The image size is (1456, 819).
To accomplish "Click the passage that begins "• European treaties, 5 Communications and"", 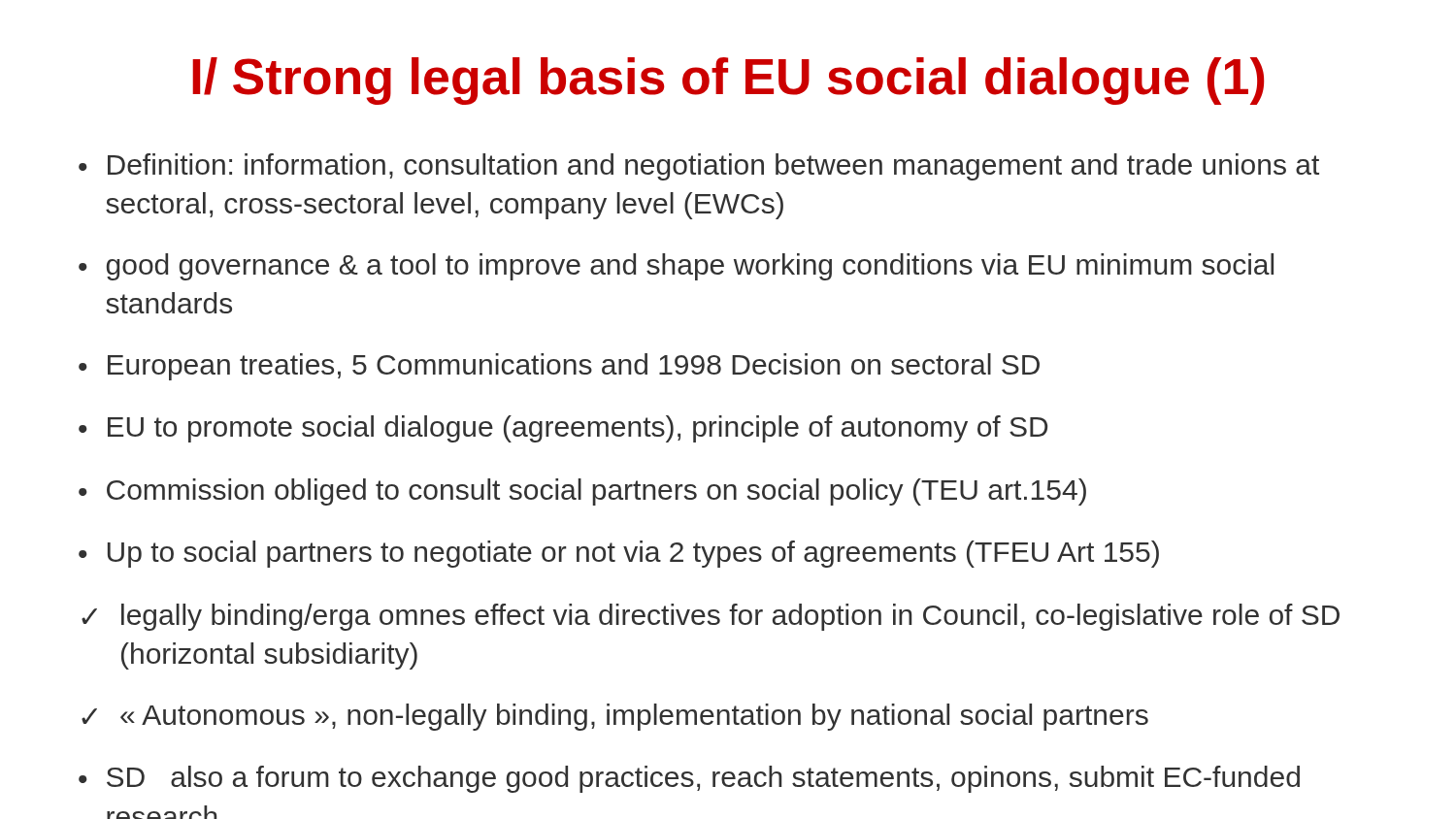I will tap(728, 366).
